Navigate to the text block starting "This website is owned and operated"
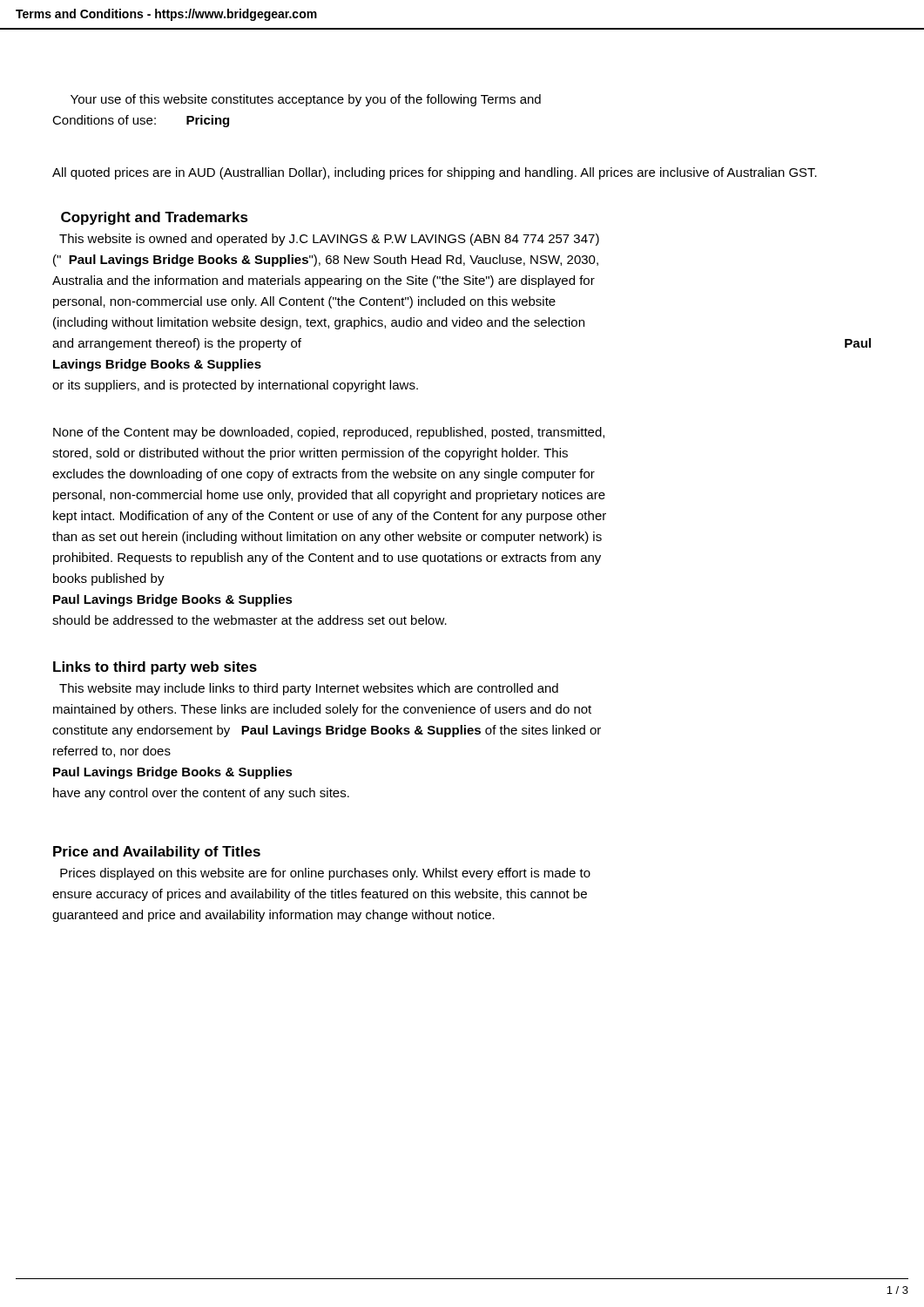The width and height of the screenshot is (924, 1307). point(462,292)
